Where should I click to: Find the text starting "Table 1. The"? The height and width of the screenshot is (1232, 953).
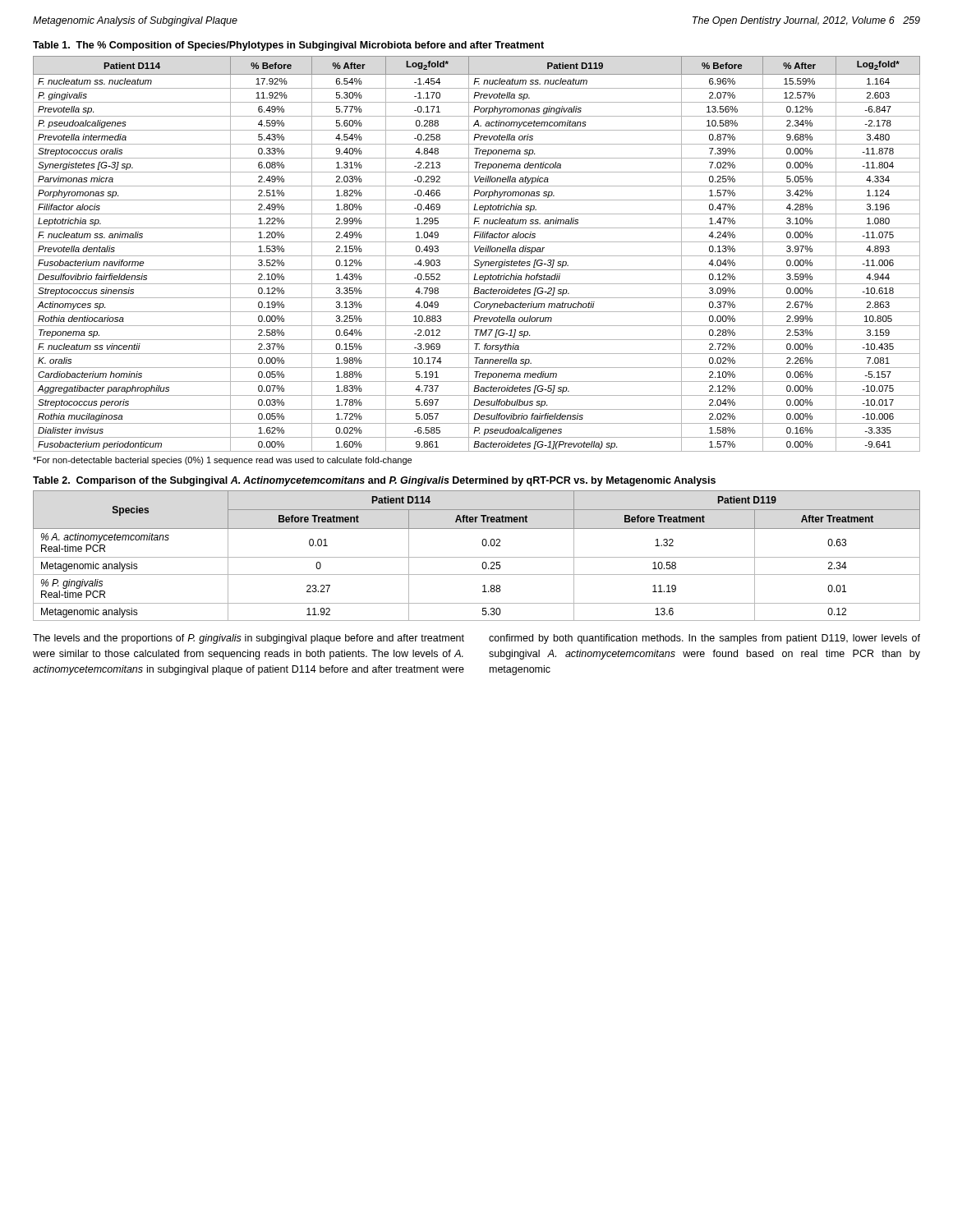click(288, 45)
